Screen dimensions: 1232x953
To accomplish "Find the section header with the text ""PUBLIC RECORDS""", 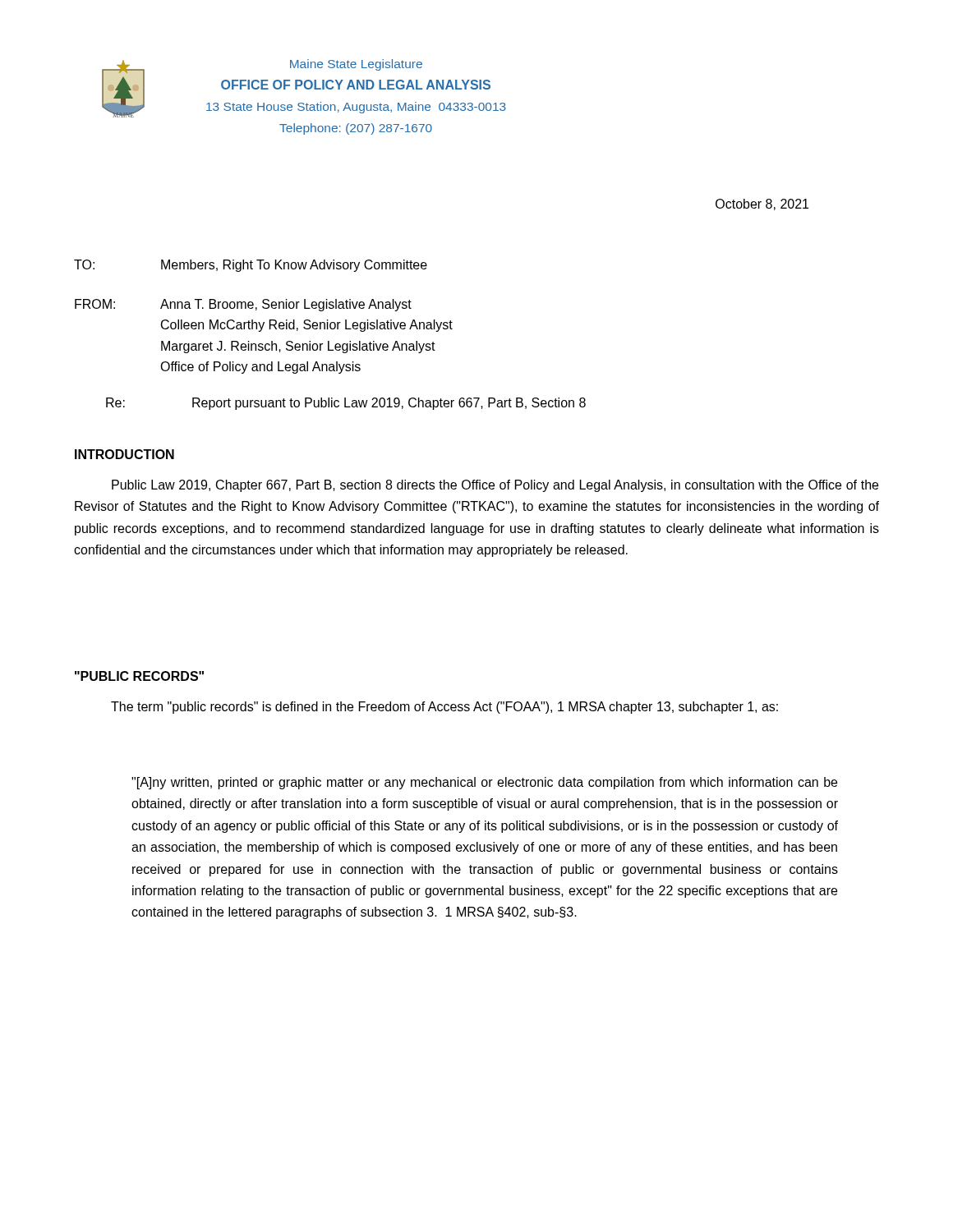I will [x=139, y=676].
